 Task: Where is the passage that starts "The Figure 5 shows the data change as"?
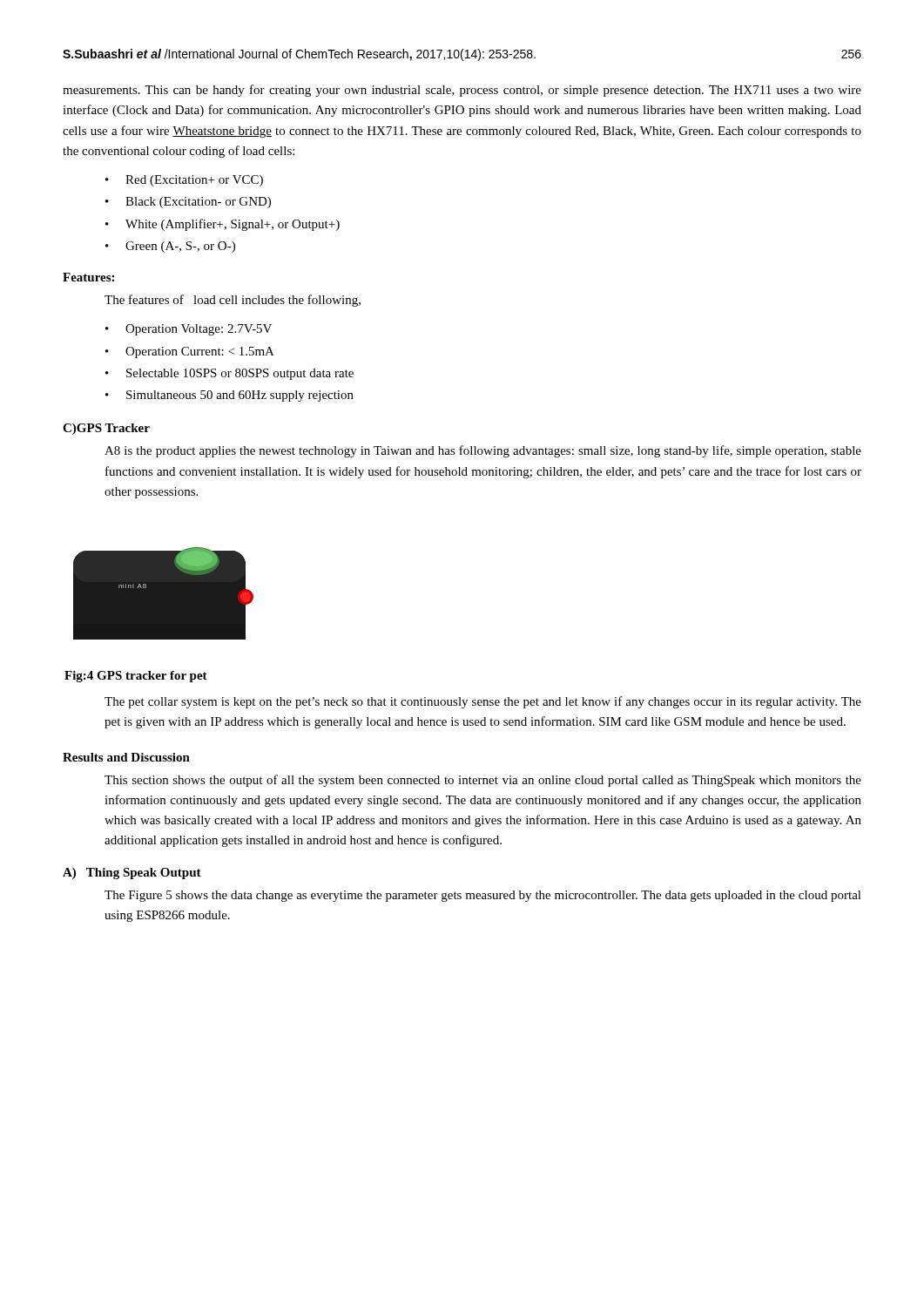(x=483, y=905)
